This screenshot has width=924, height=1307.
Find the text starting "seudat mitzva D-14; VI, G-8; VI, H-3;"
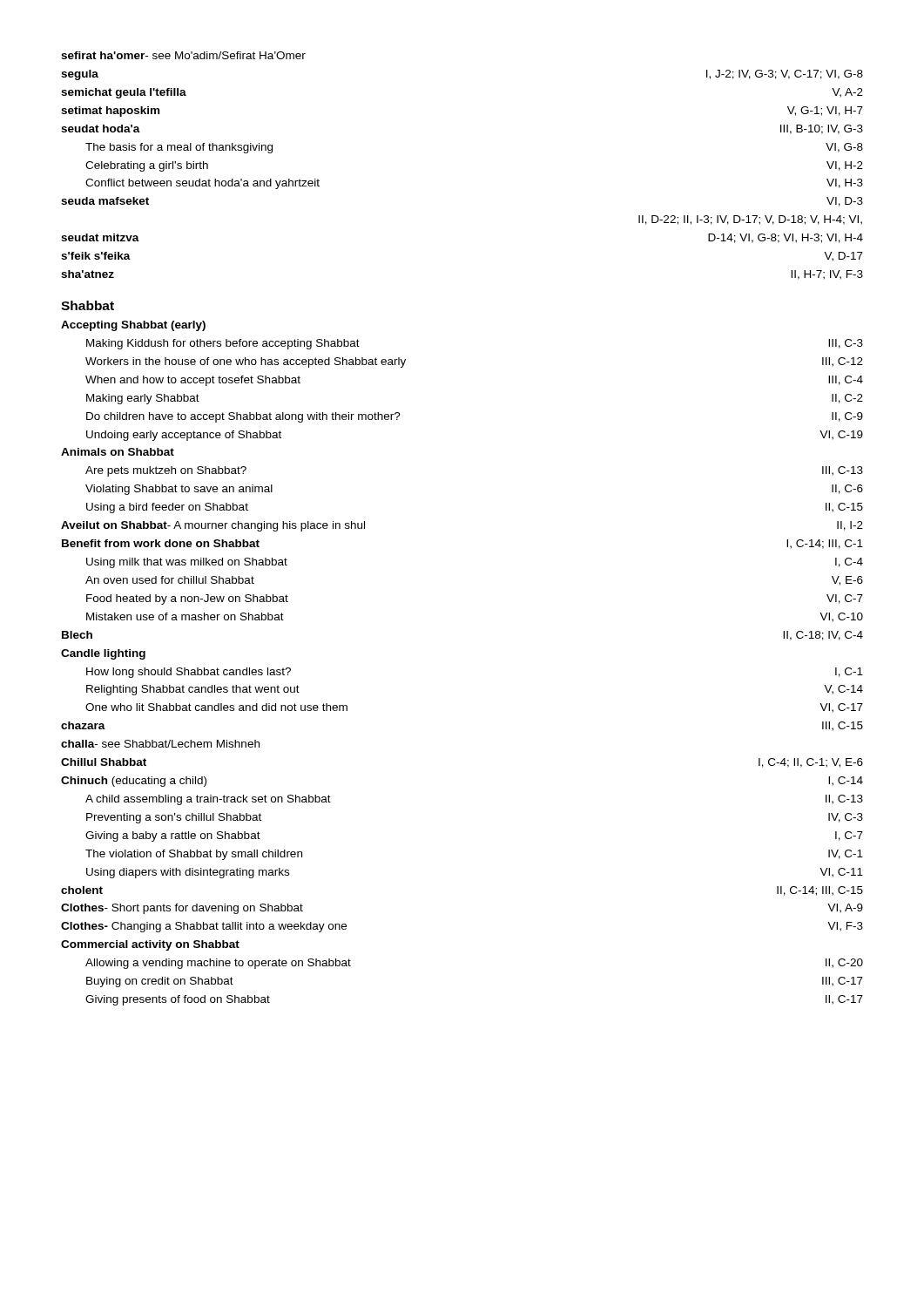94,238
